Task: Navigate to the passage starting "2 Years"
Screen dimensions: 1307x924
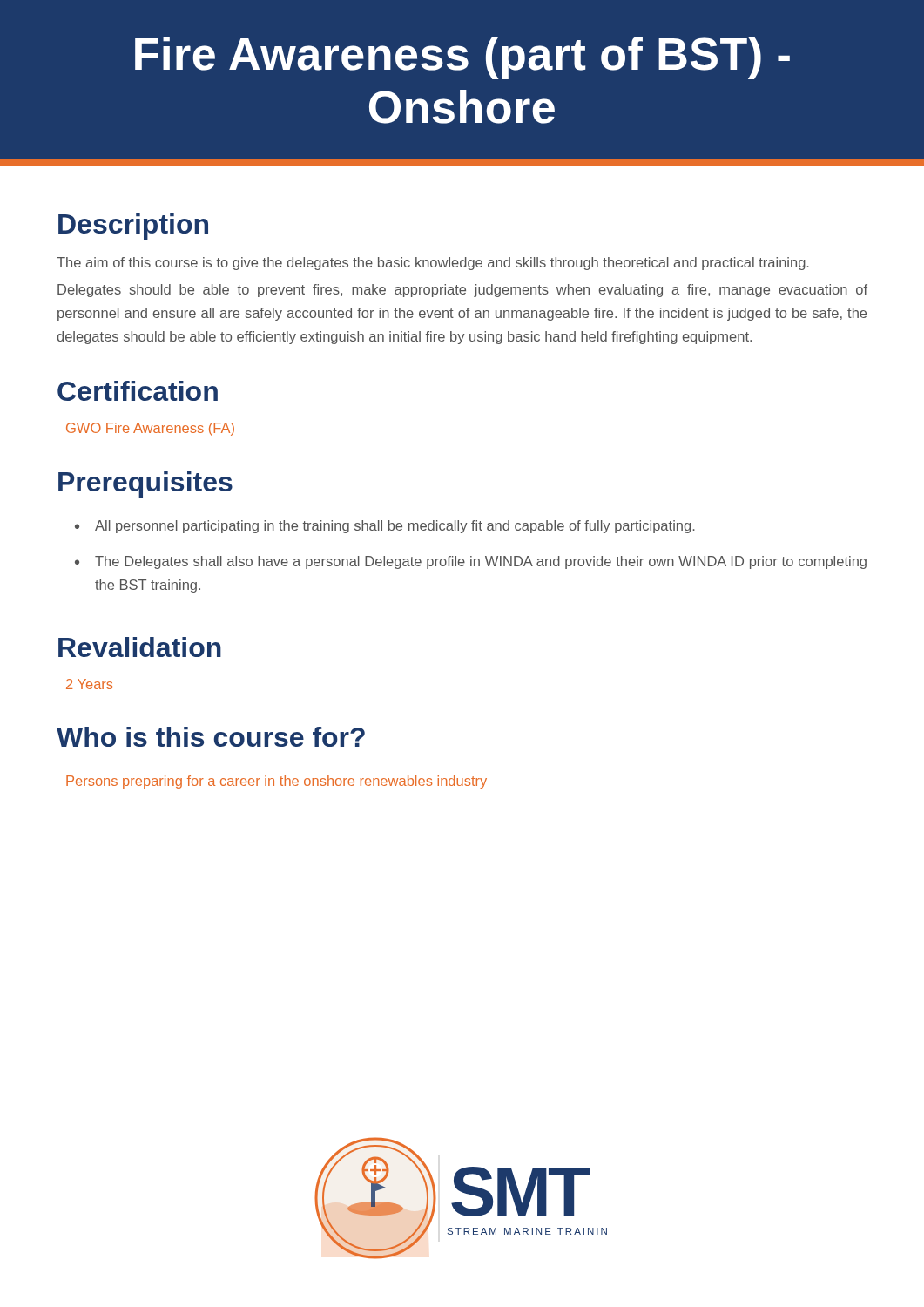Action: [x=89, y=684]
